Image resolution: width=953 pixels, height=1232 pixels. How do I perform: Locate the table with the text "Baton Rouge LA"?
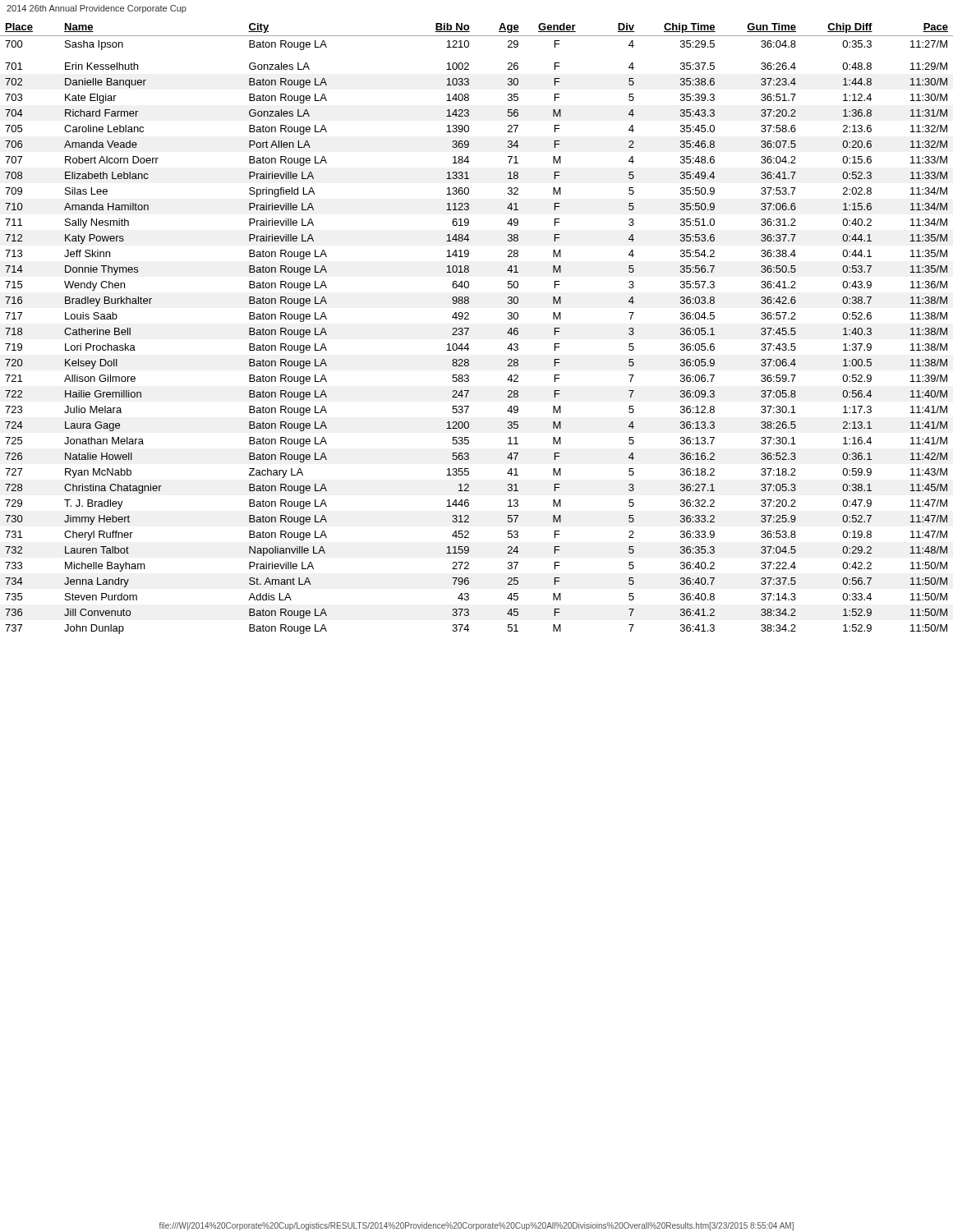(x=476, y=618)
